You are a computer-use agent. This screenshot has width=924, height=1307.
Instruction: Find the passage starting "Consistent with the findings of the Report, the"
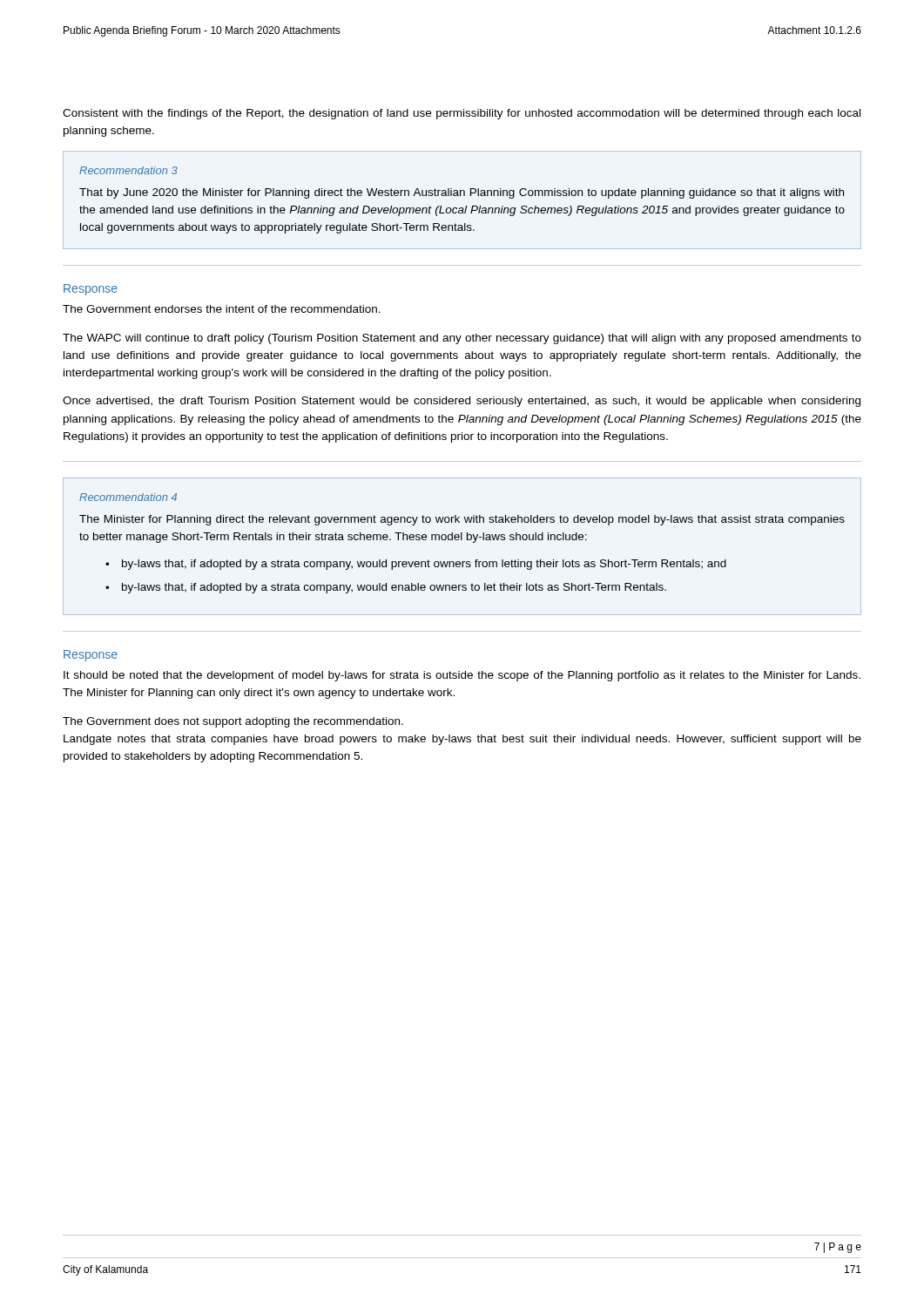tap(462, 122)
